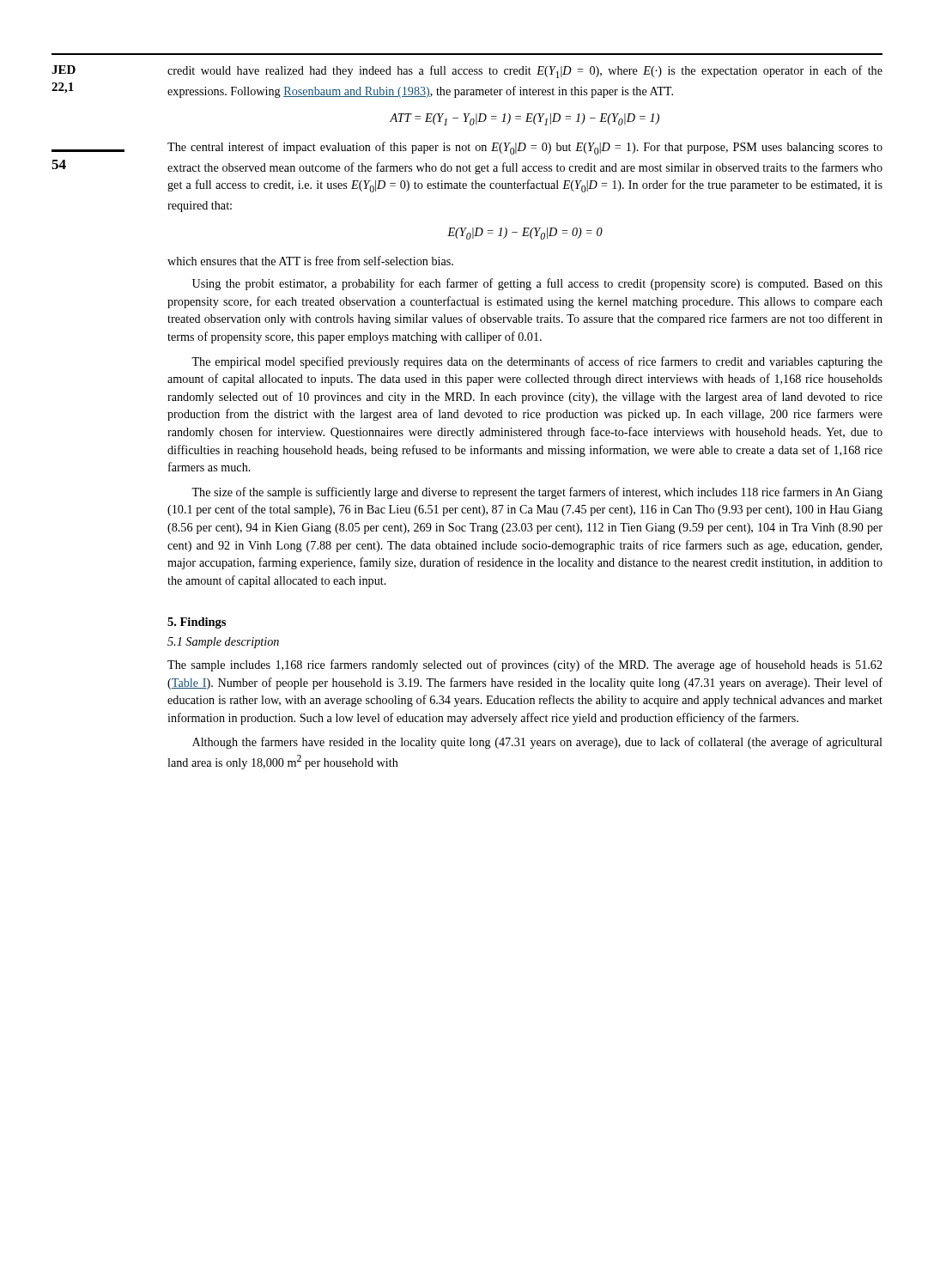Select the region starting "The sample includes"
The width and height of the screenshot is (934, 1288).
[x=525, y=691]
